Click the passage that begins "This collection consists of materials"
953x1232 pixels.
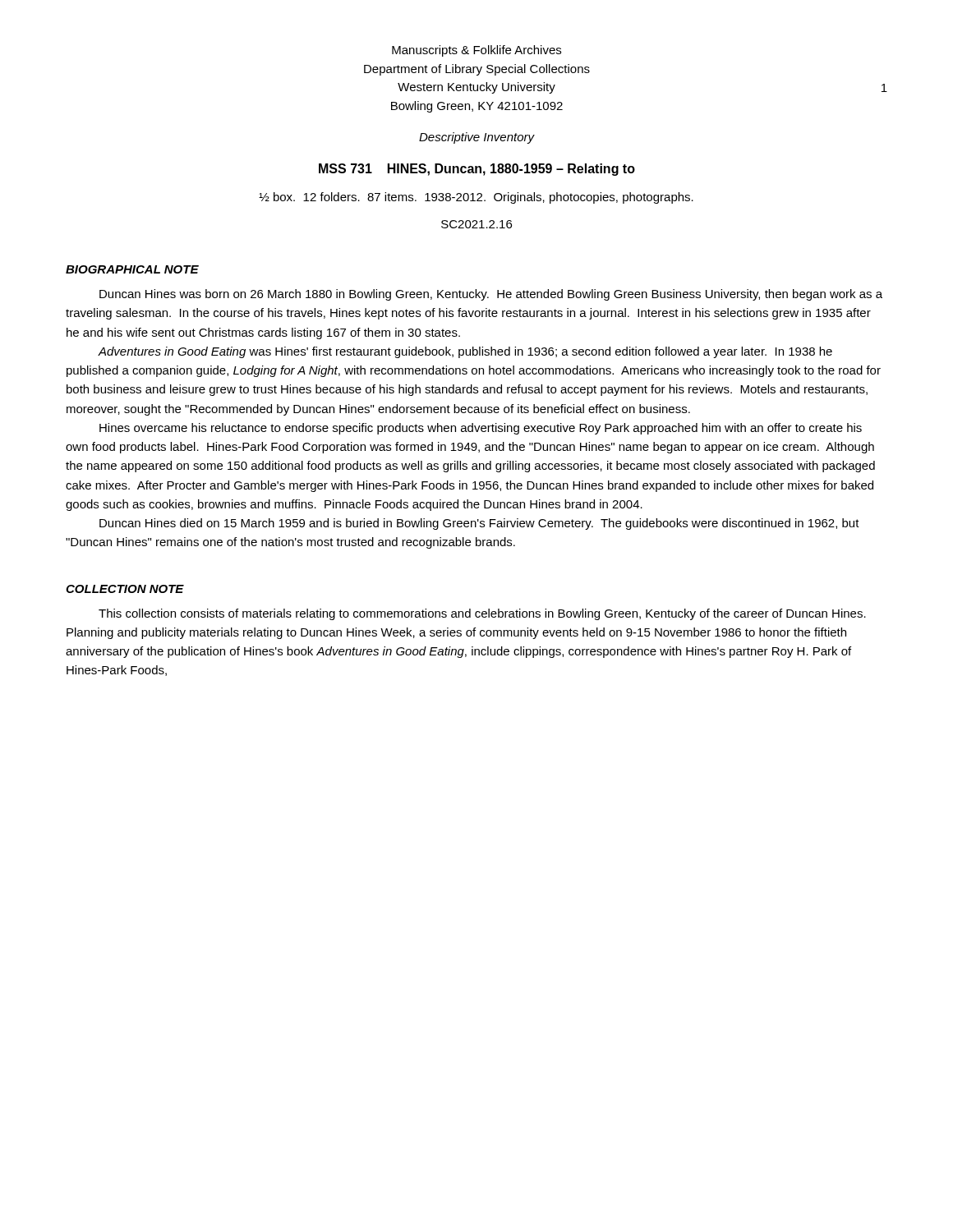tap(476, 642)
